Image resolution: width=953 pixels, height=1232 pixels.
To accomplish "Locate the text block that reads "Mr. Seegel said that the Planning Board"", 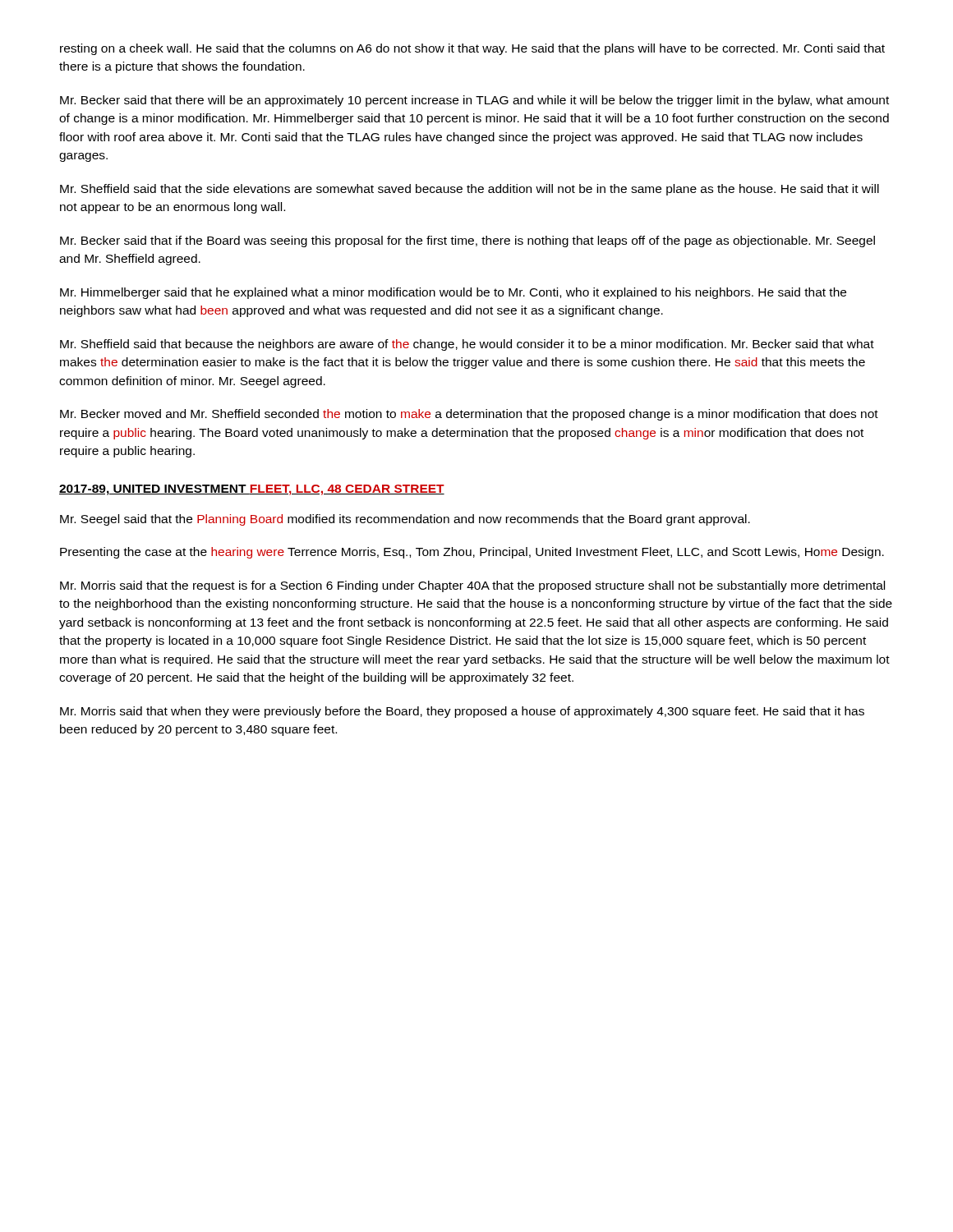I will coord(405,519).
